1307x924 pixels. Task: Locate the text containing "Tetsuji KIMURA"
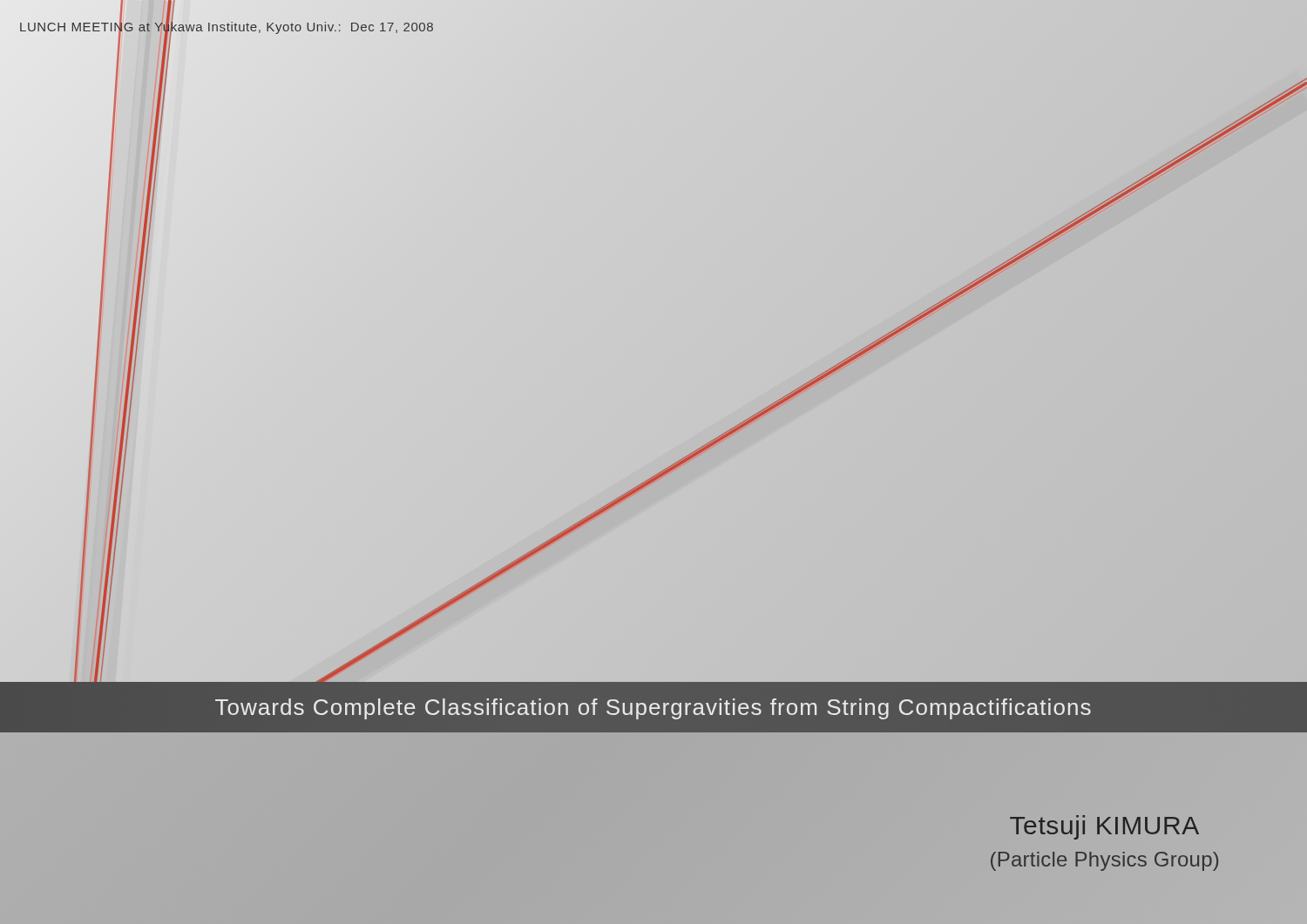pyautogui.click(x=1105, y=825)
